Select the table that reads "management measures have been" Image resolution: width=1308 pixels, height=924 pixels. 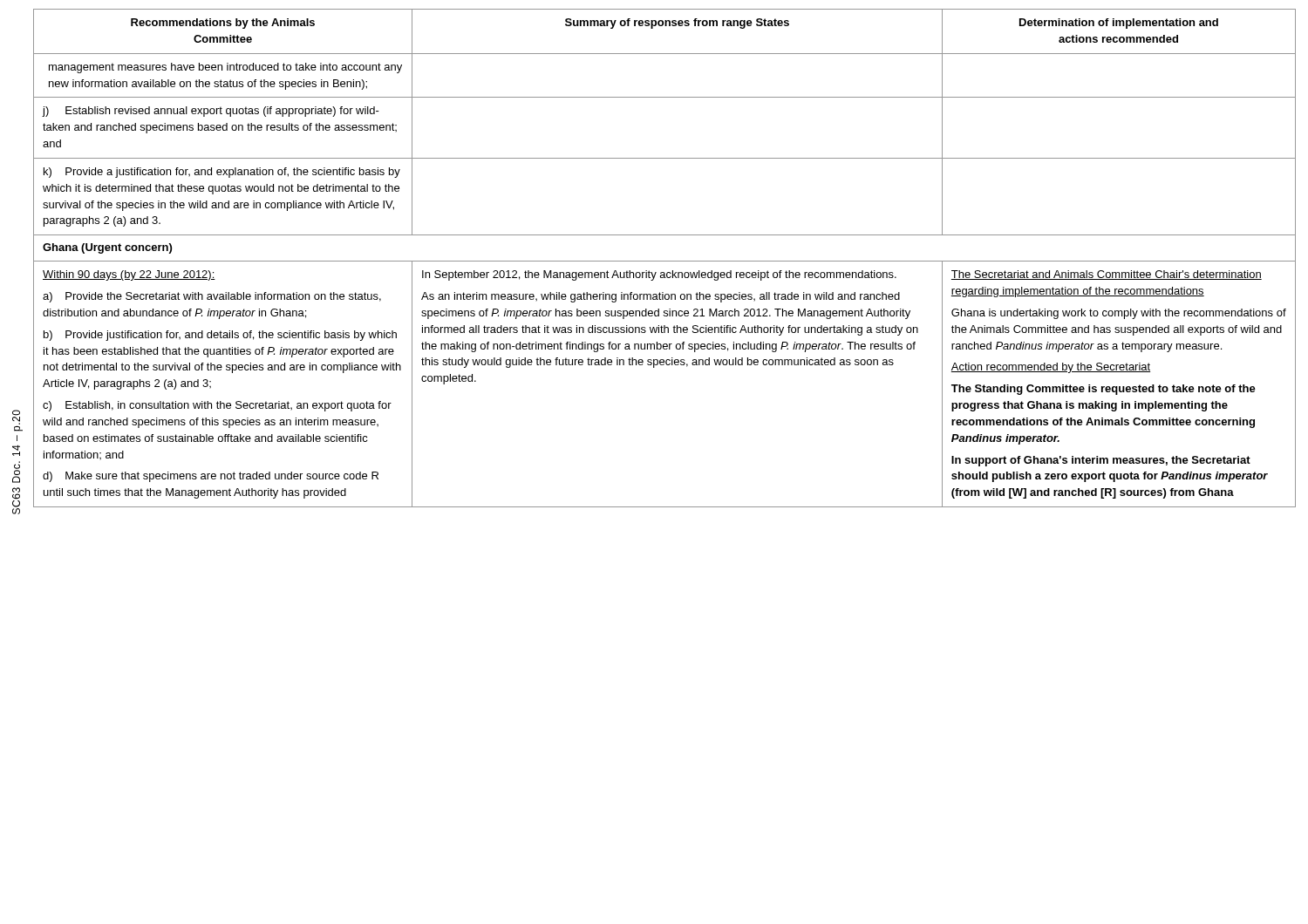pyautogui.click(x=664, y=258)
